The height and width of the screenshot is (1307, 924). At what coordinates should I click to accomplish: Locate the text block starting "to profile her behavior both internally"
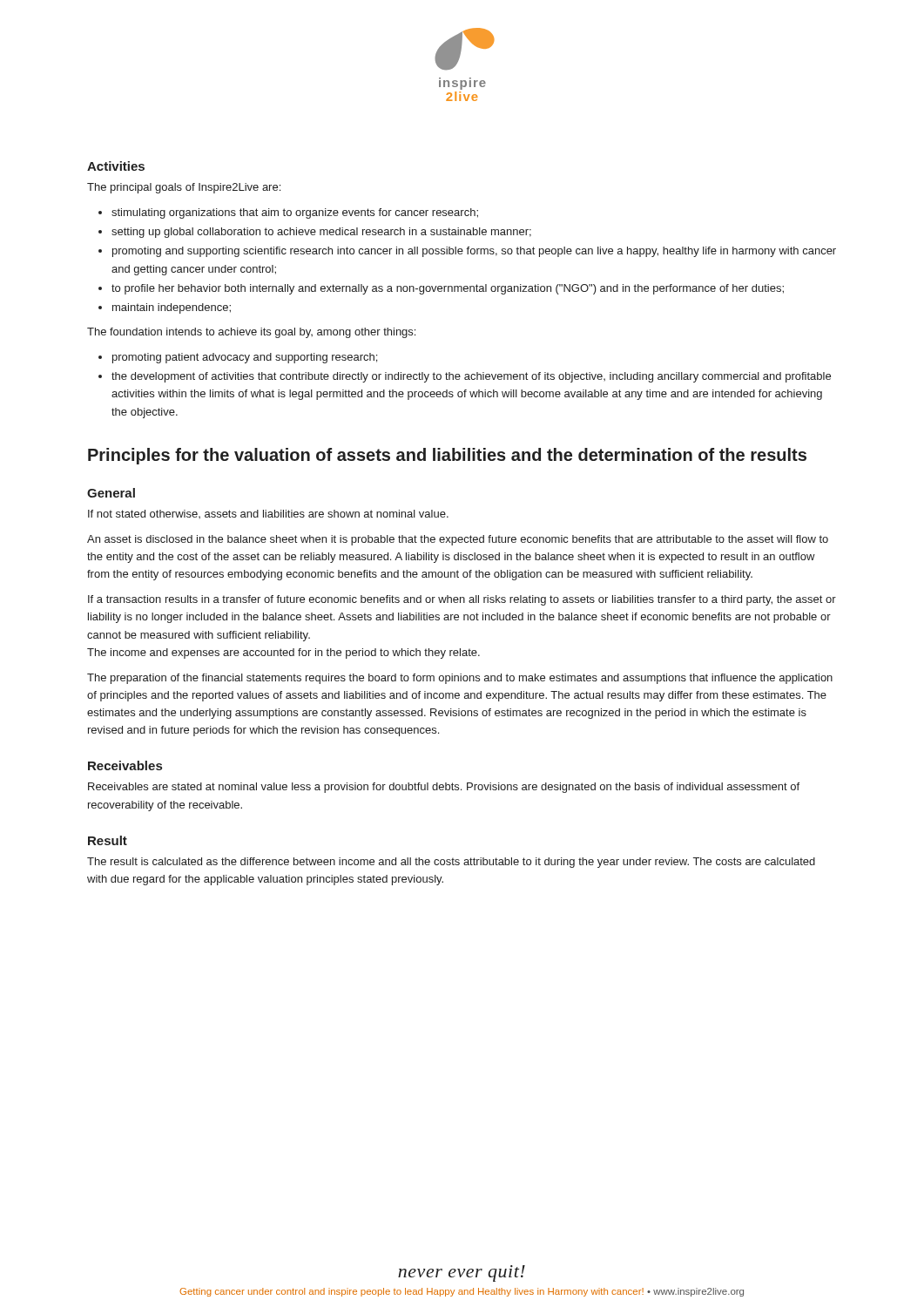point(448,288)
